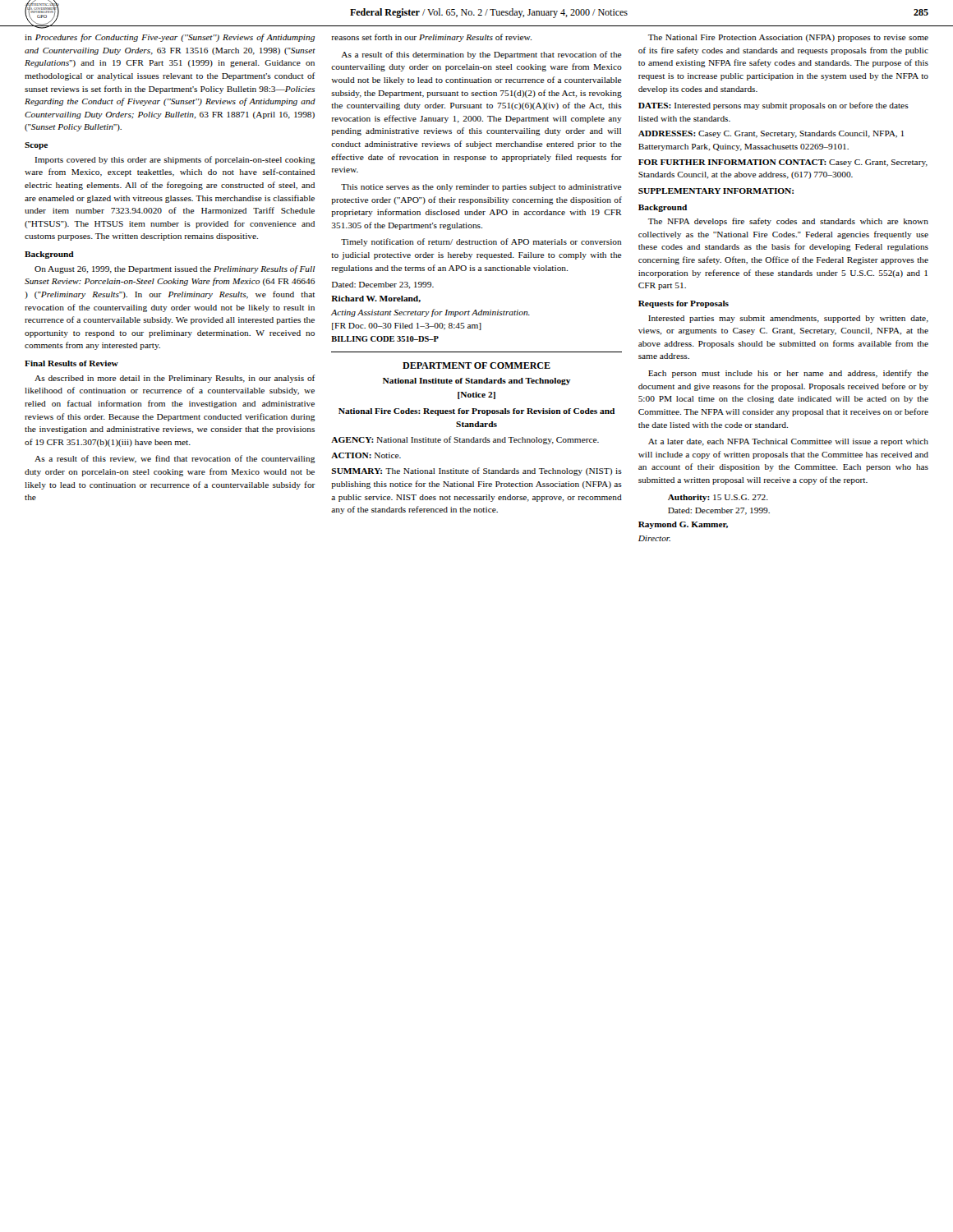953x1232 pixels.
Task: Find the text that says "Richard W. Moreland,"
Action: 376,298
